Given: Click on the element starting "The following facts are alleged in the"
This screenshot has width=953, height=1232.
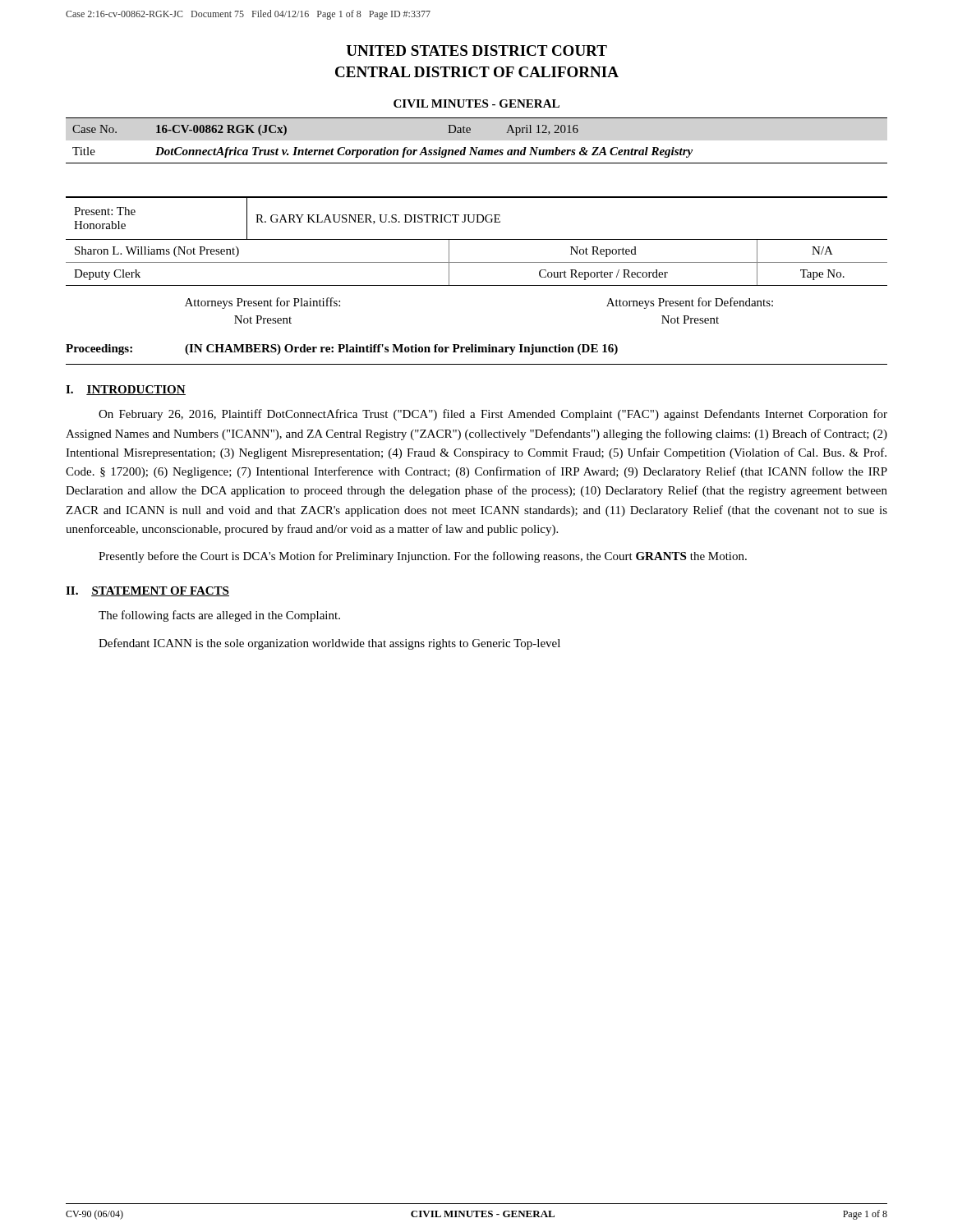Looking at the screenshot, I should point(220,615).
